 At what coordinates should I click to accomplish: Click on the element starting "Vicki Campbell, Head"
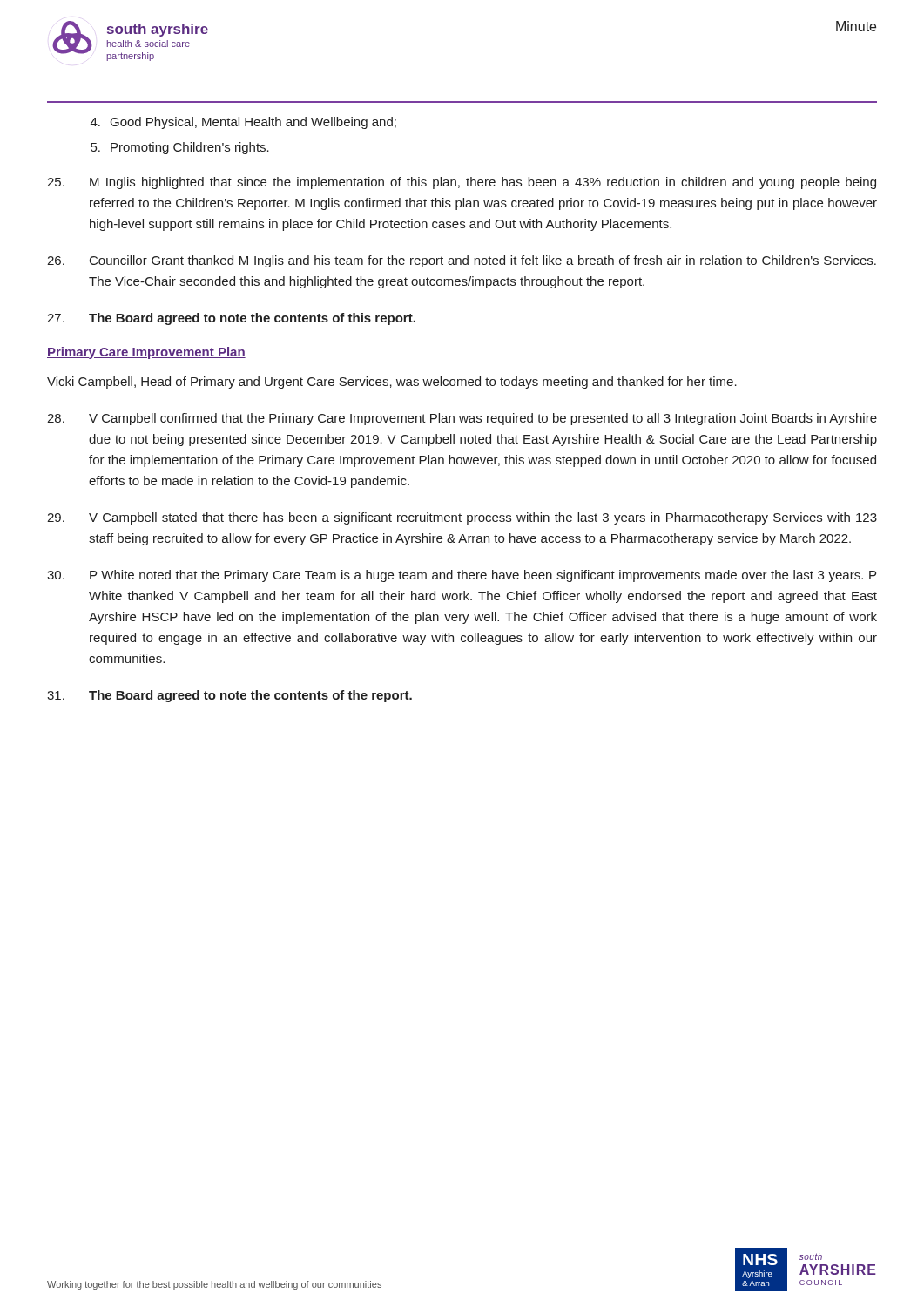462,381
